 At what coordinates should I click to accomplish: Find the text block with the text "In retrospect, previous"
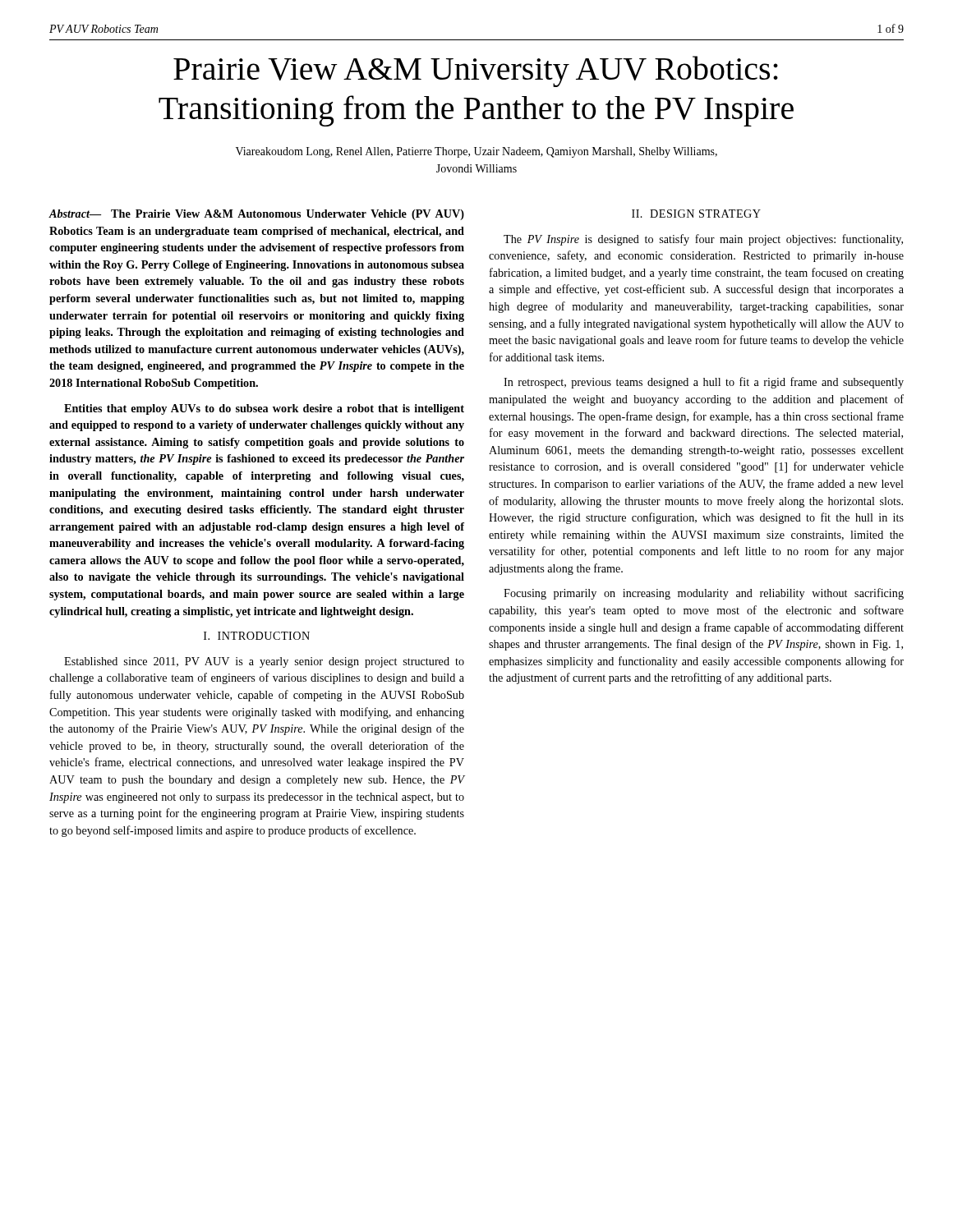[x=696, y=475]
